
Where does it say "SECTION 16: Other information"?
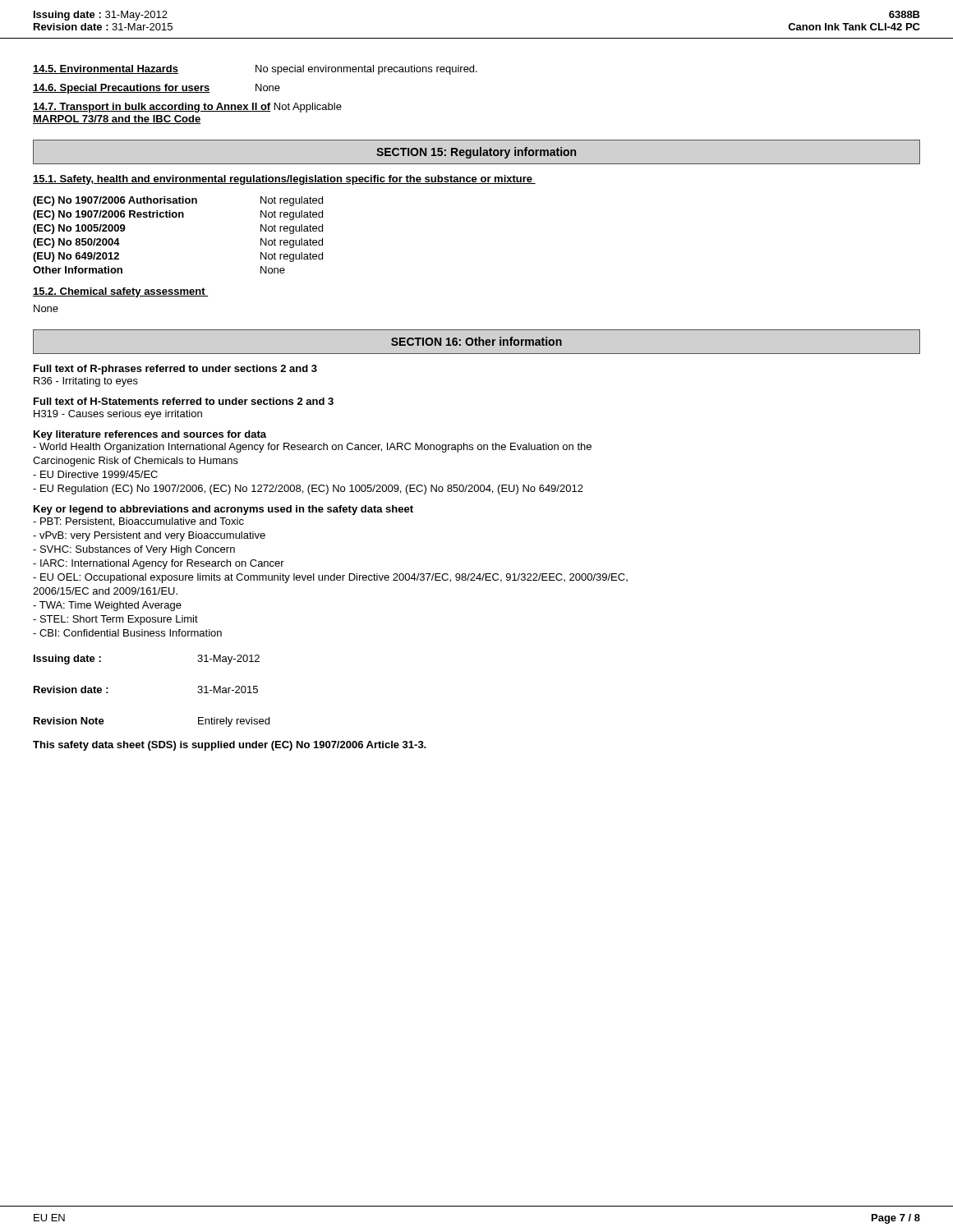click(476, 342)
